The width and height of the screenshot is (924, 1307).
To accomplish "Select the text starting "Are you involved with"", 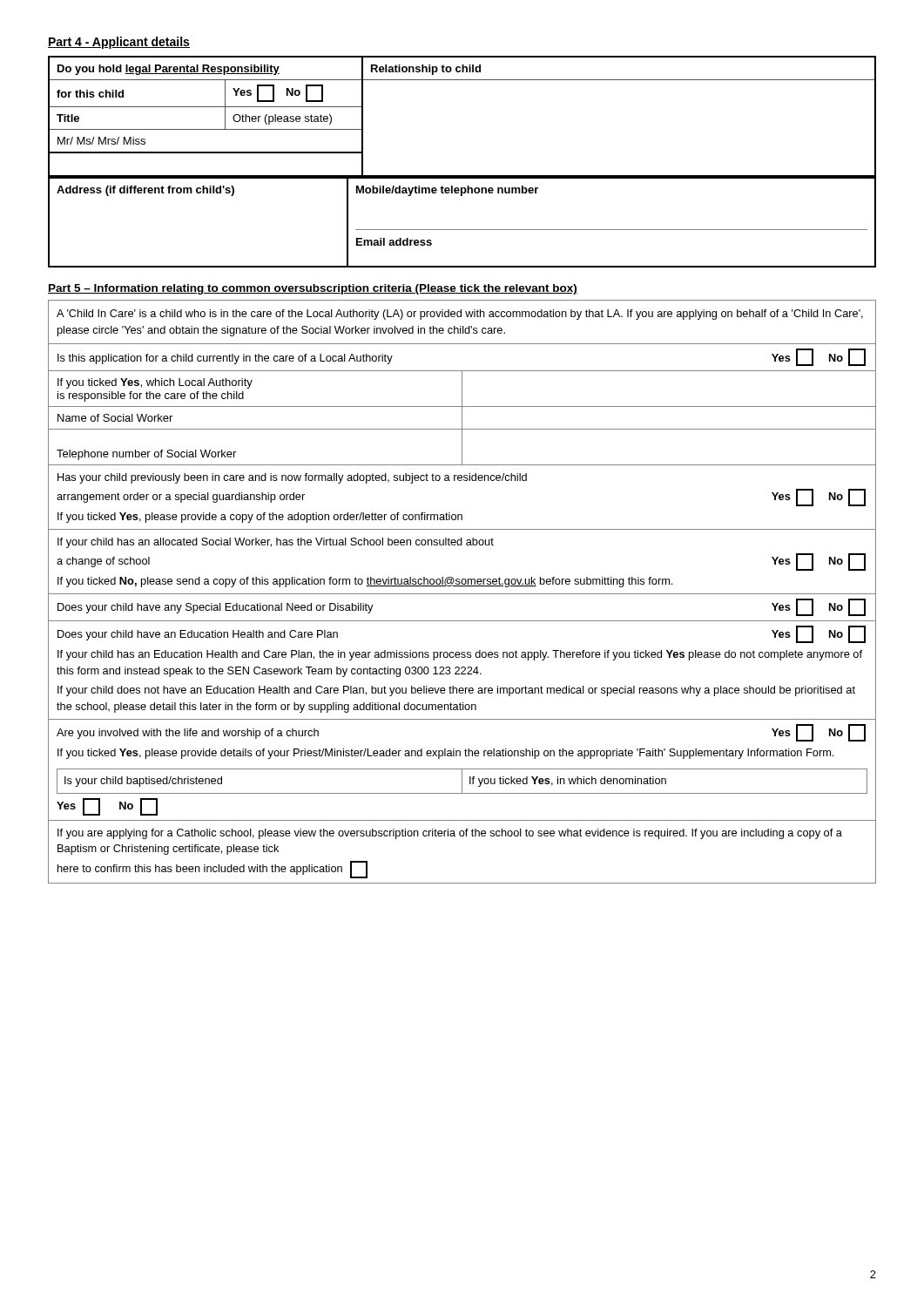I will click(x=462, y=770).
